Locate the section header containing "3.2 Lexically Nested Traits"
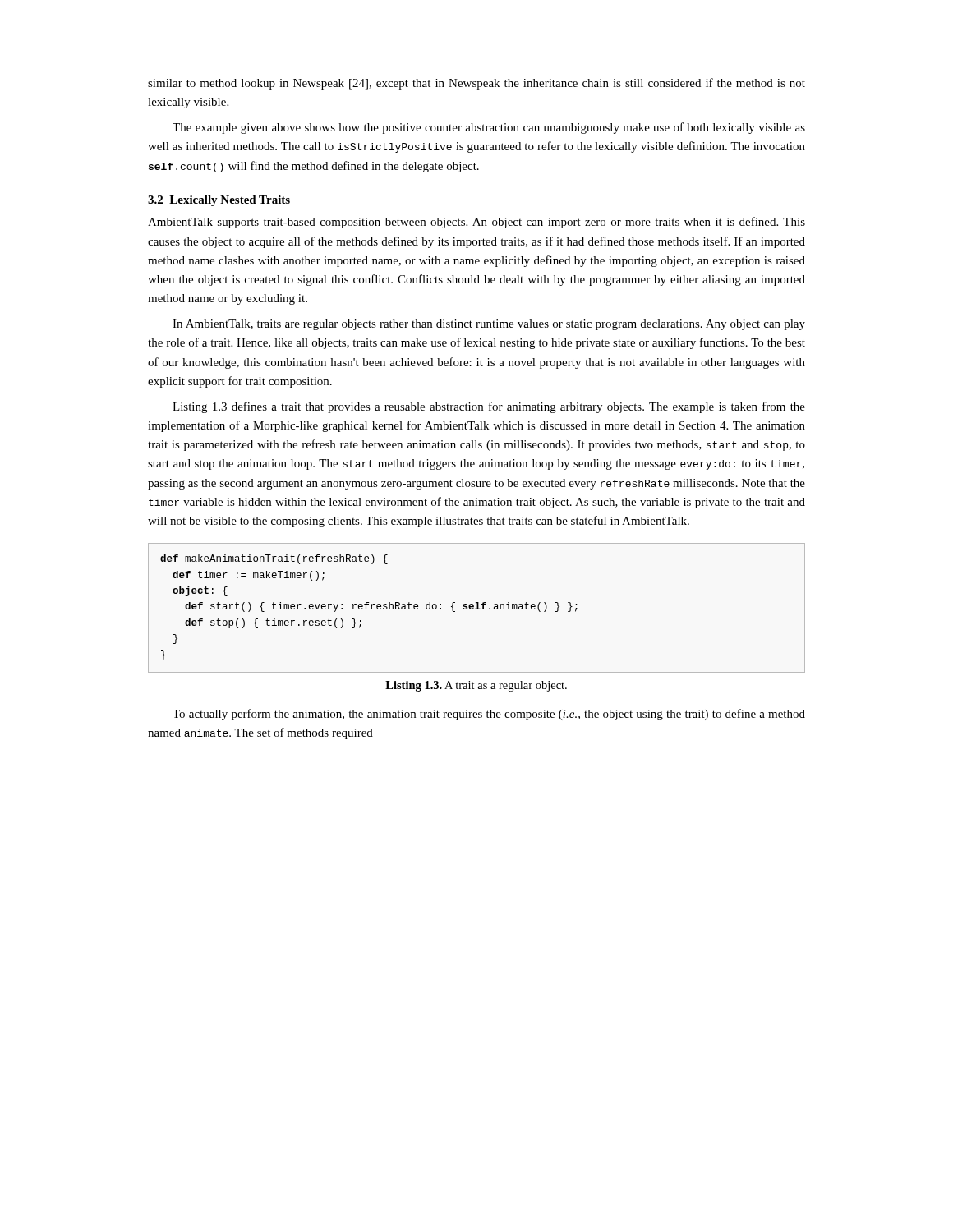The width and height of the screenshot is (953, 1232). pos(219,199)
